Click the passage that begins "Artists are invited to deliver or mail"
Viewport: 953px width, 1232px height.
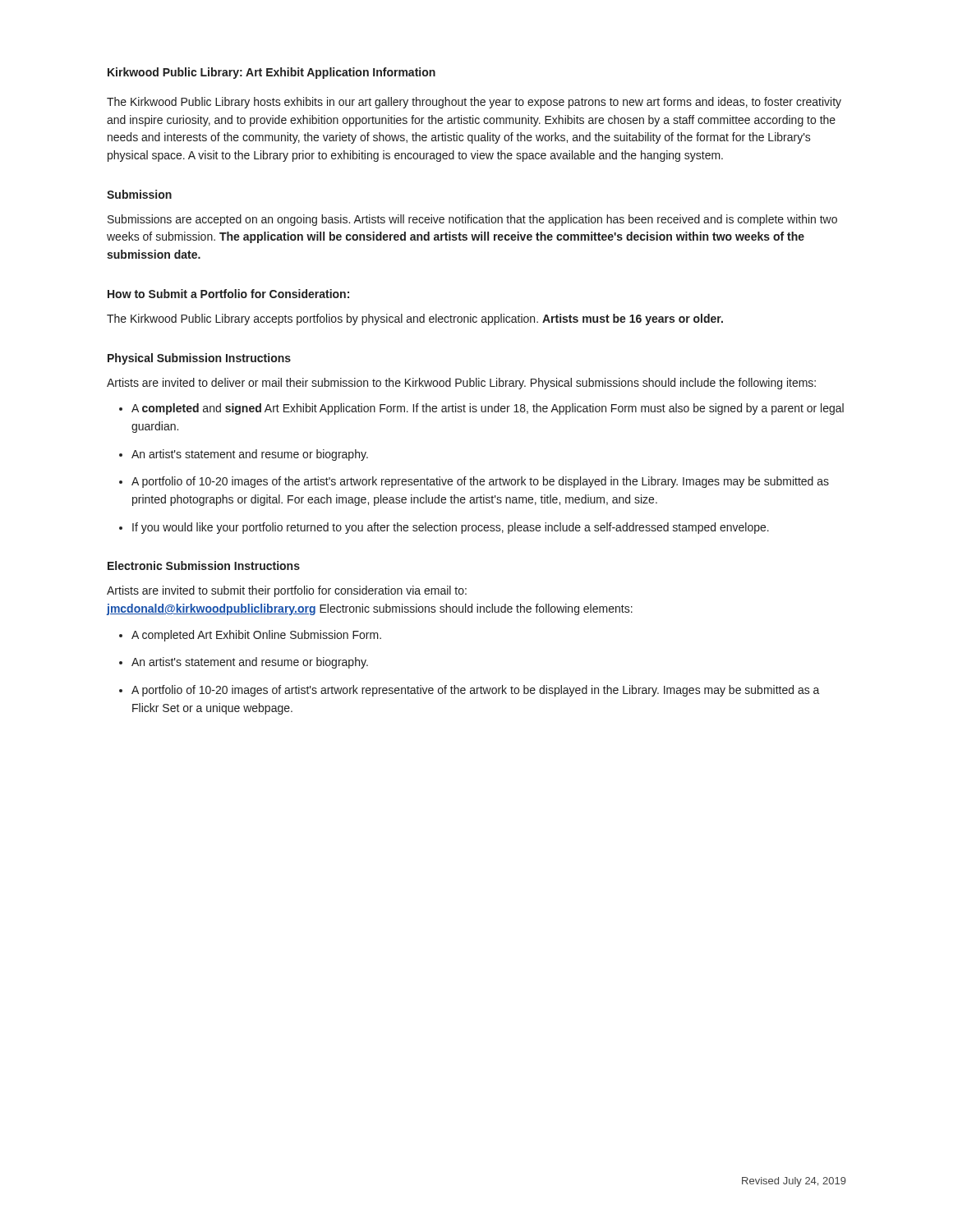click(x=462, y=382)
